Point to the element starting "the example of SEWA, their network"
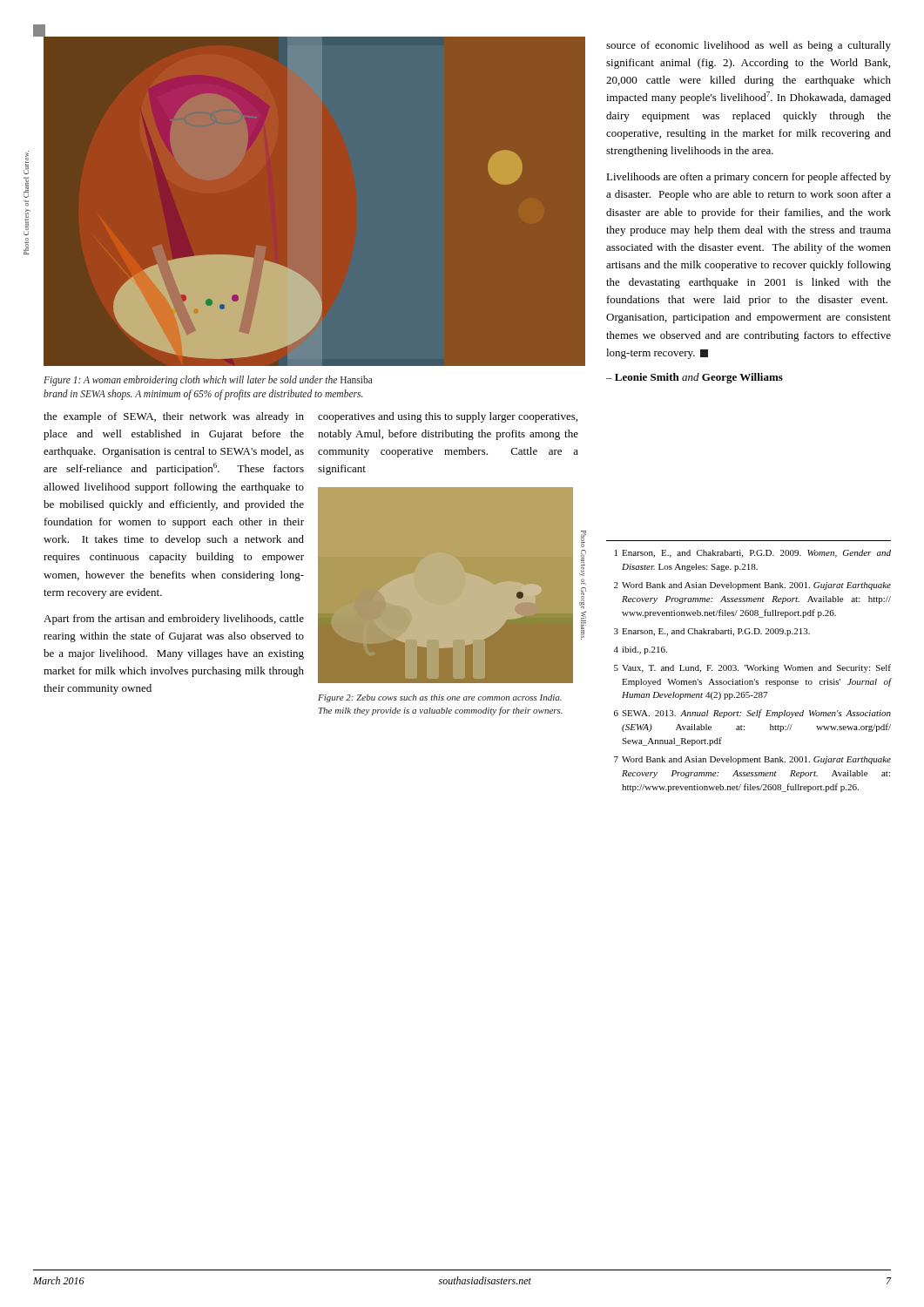The width and height of the screenshot is (924, 1307). [174, 553]
